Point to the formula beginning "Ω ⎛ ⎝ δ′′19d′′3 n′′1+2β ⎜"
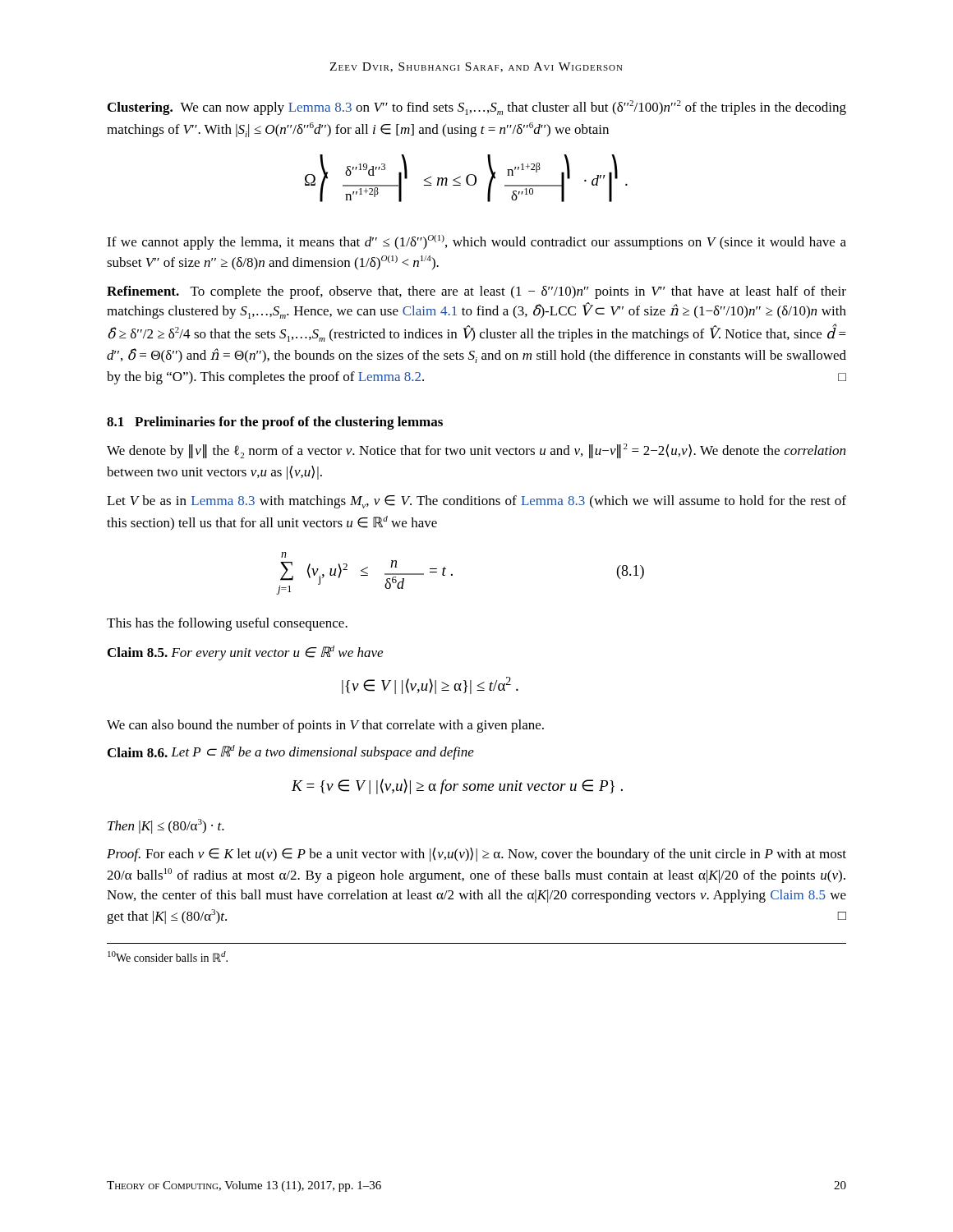953x1232 pixels. (x=476, y=184)
